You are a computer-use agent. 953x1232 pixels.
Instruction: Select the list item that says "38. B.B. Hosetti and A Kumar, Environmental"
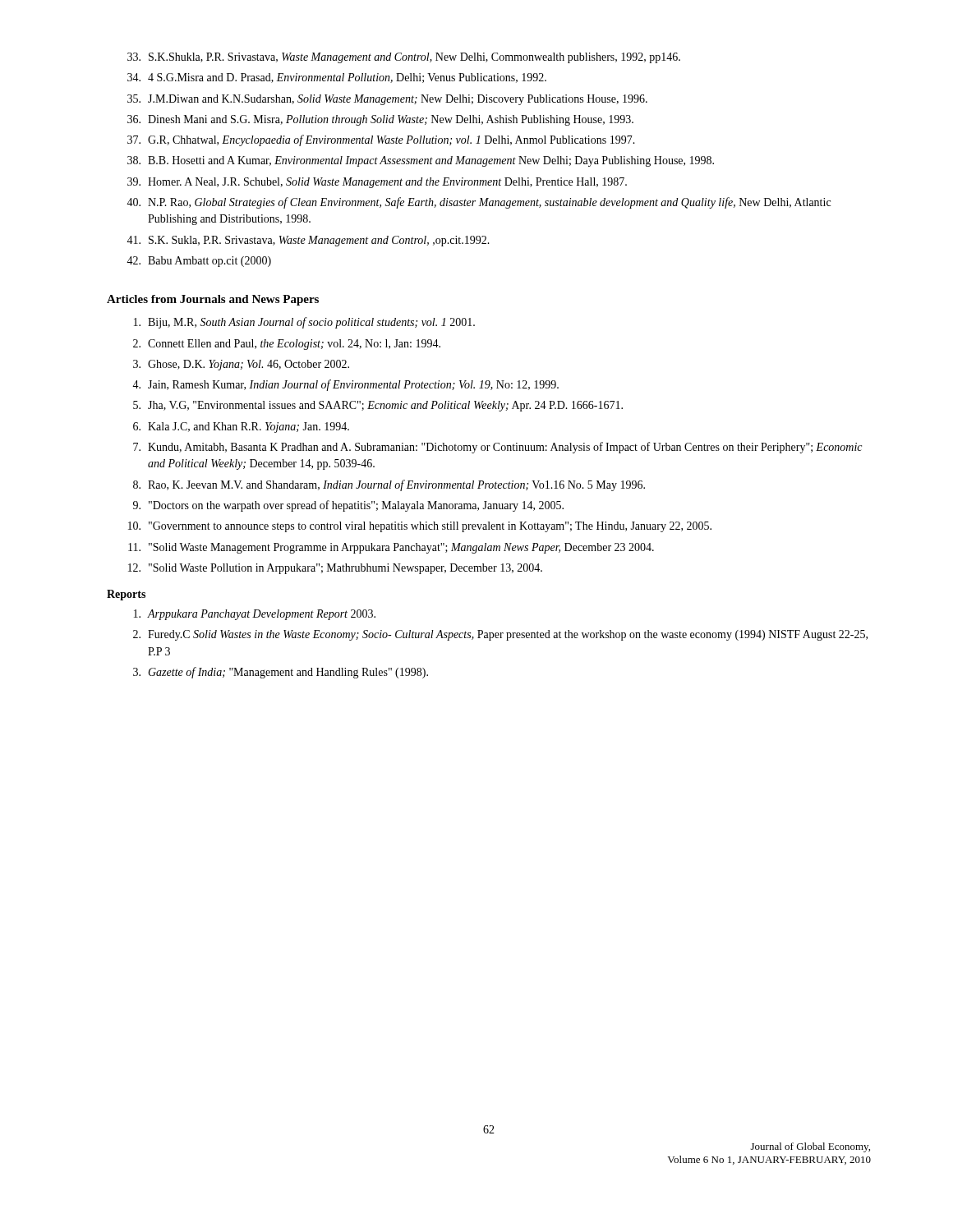click(489, 162)
